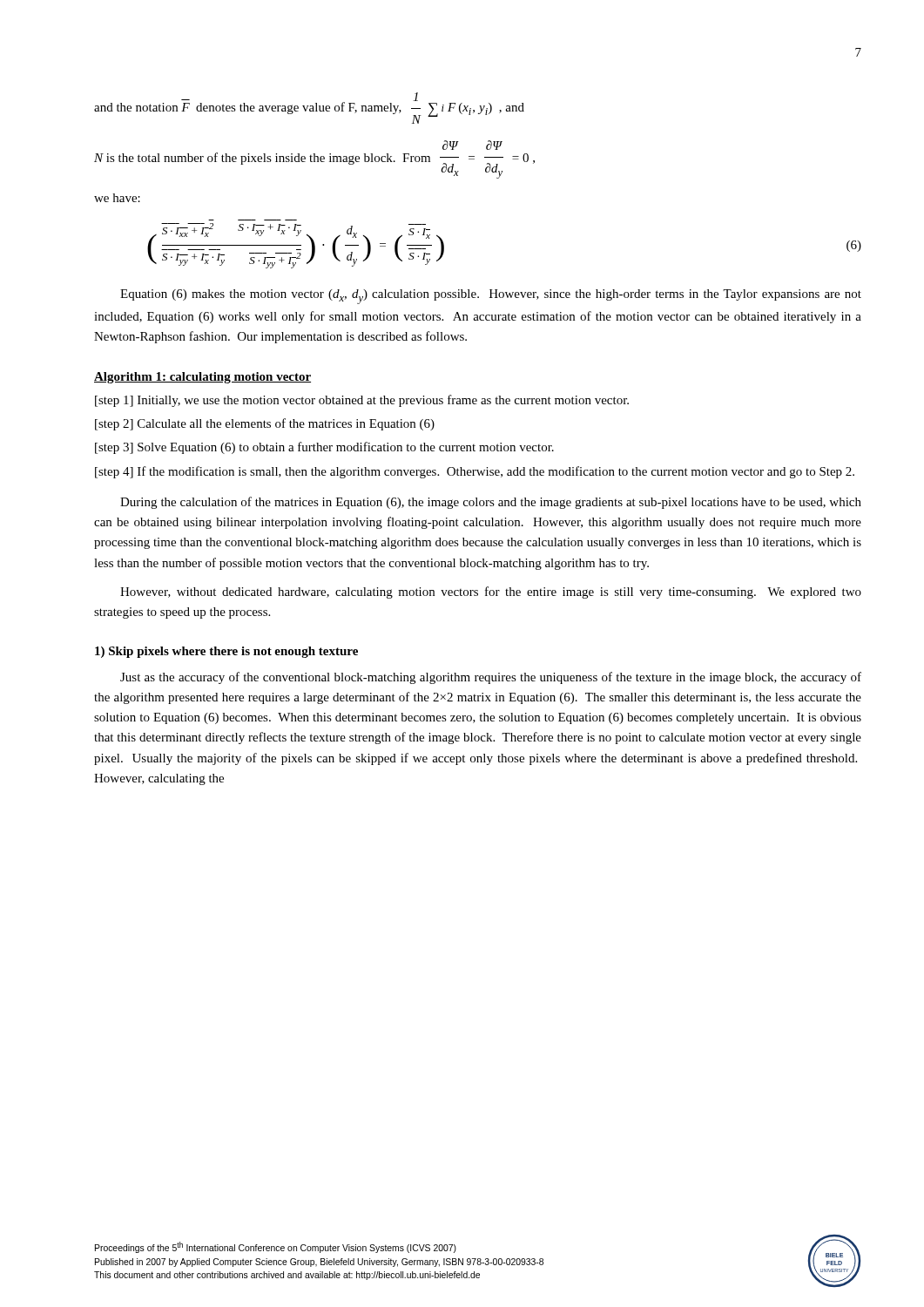Navigate to the text block starting "[step 4] If the modification is small, then"
Viewport: 924px width, 1307px height.
click(475, 471)
